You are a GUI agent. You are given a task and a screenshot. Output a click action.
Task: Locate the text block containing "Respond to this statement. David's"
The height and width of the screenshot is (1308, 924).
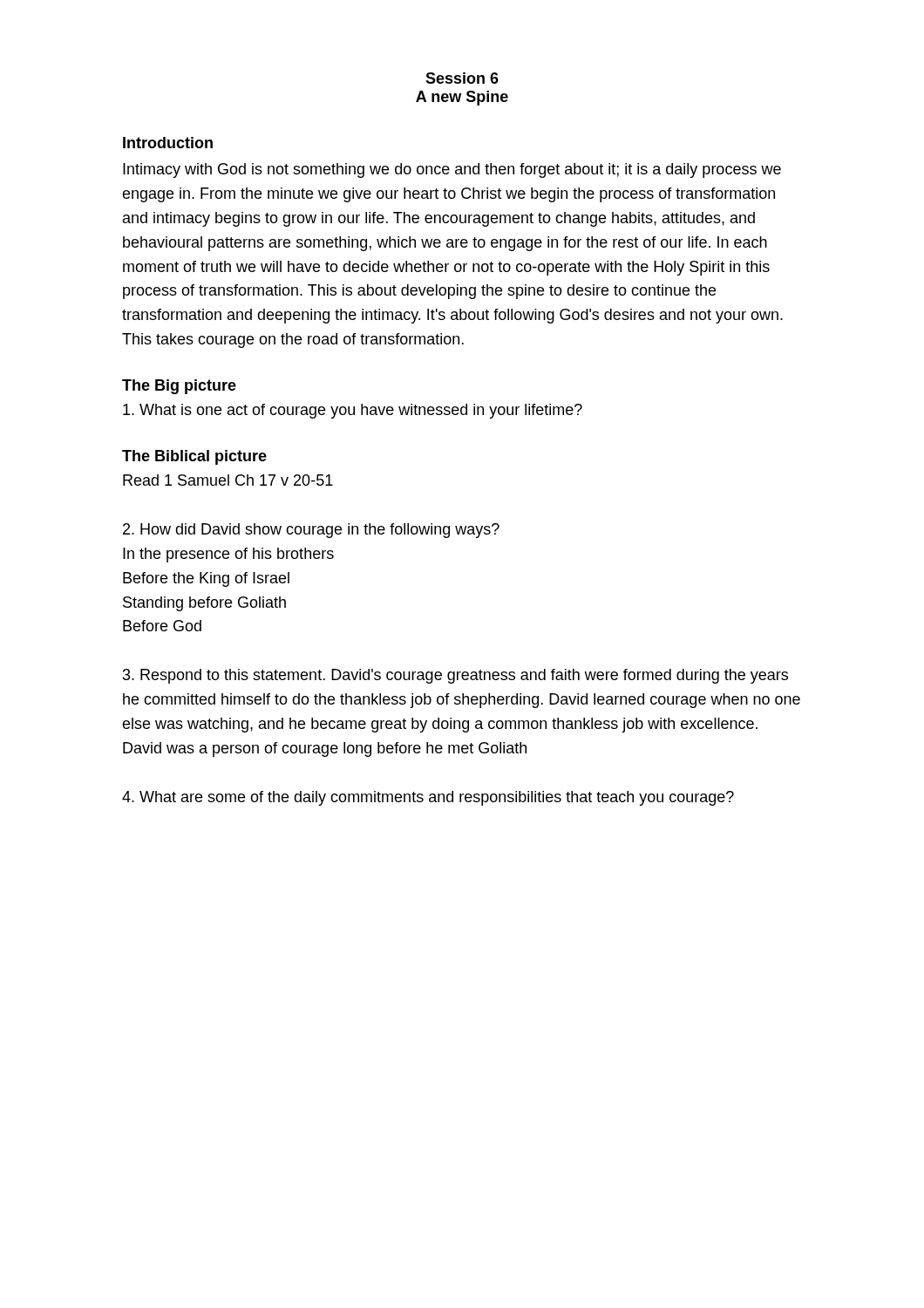tap(461, 712)
